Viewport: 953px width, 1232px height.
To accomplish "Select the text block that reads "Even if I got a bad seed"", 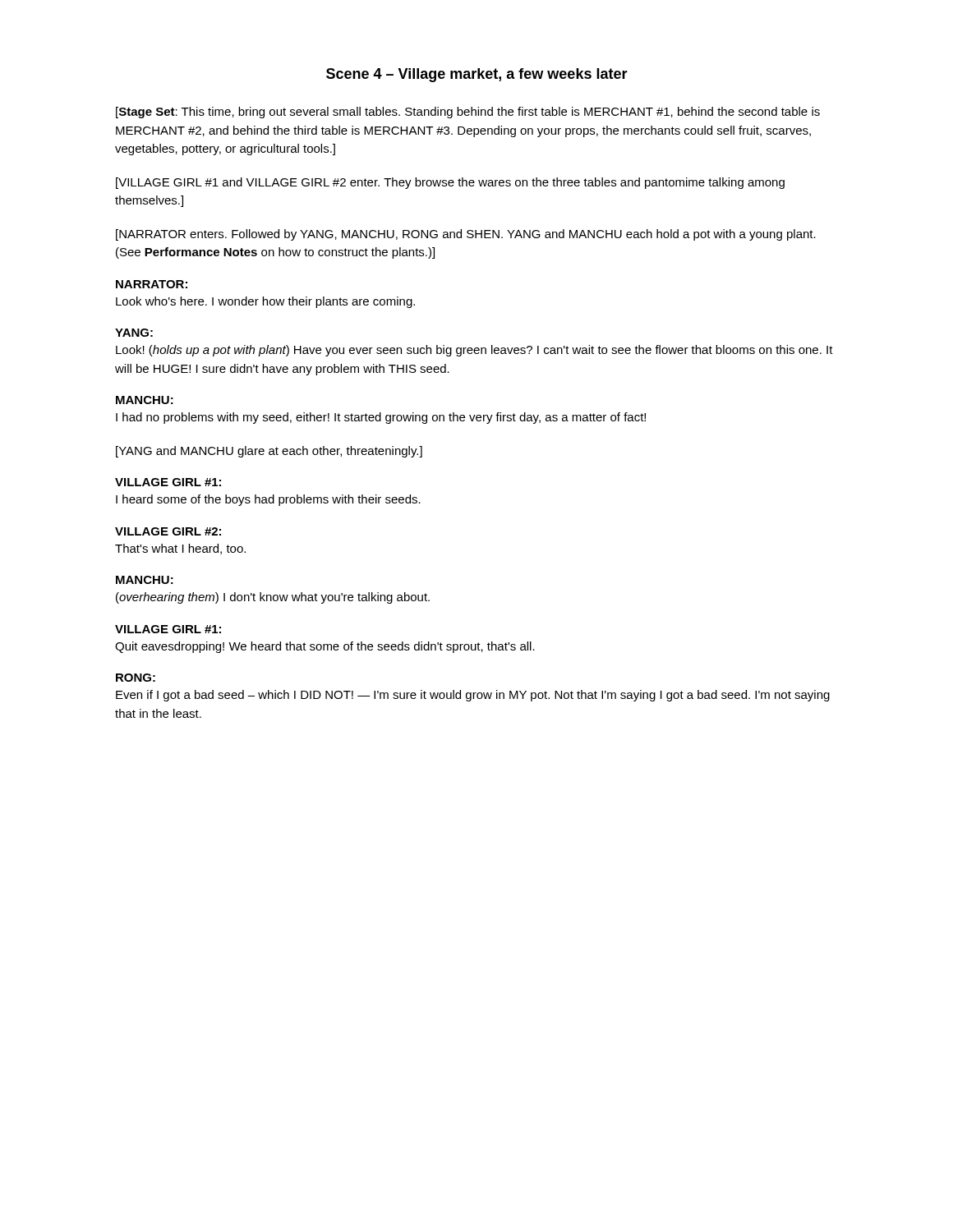I will (473, 704).
